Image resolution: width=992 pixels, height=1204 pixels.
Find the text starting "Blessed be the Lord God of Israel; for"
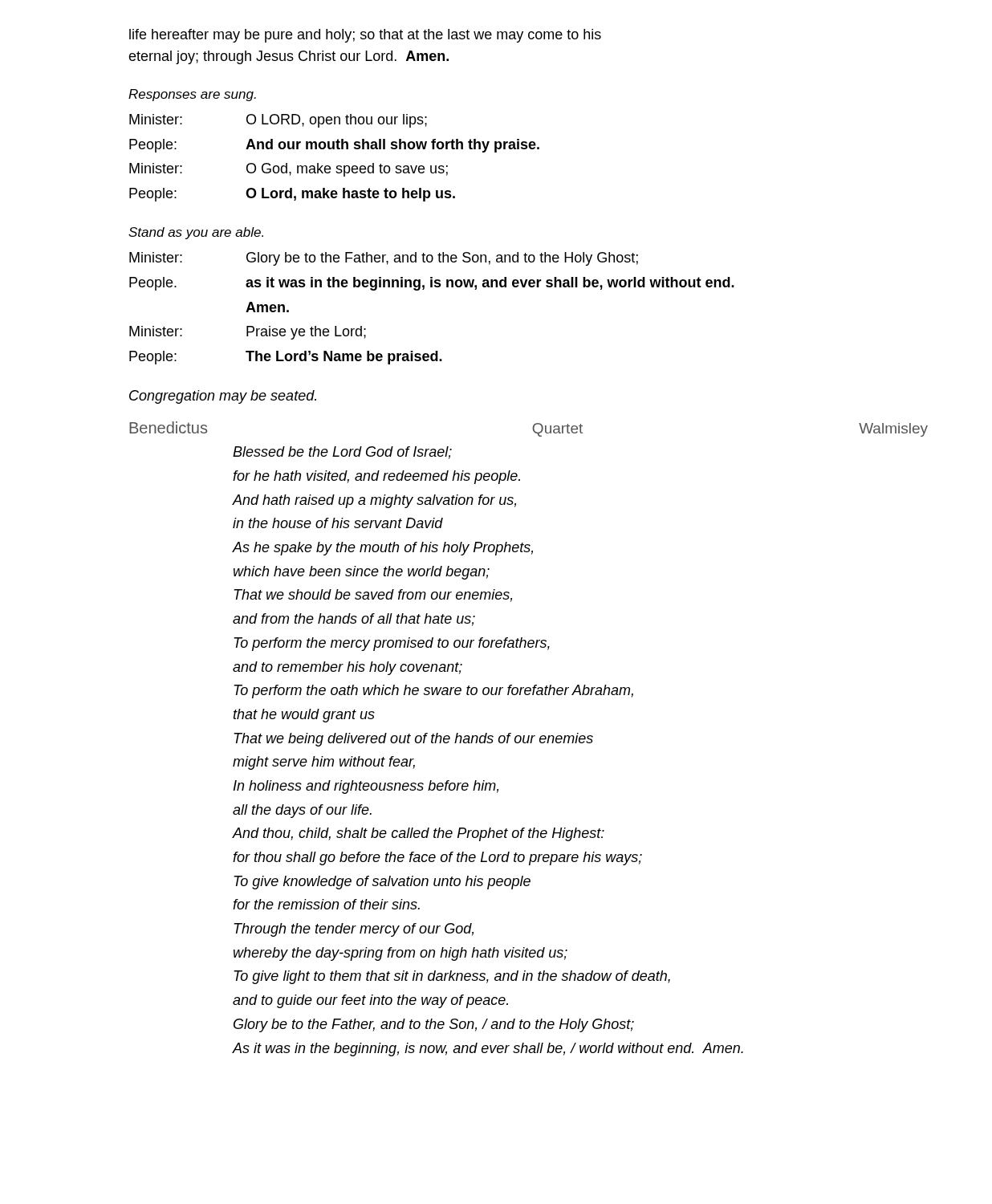[x=489, y=750]
